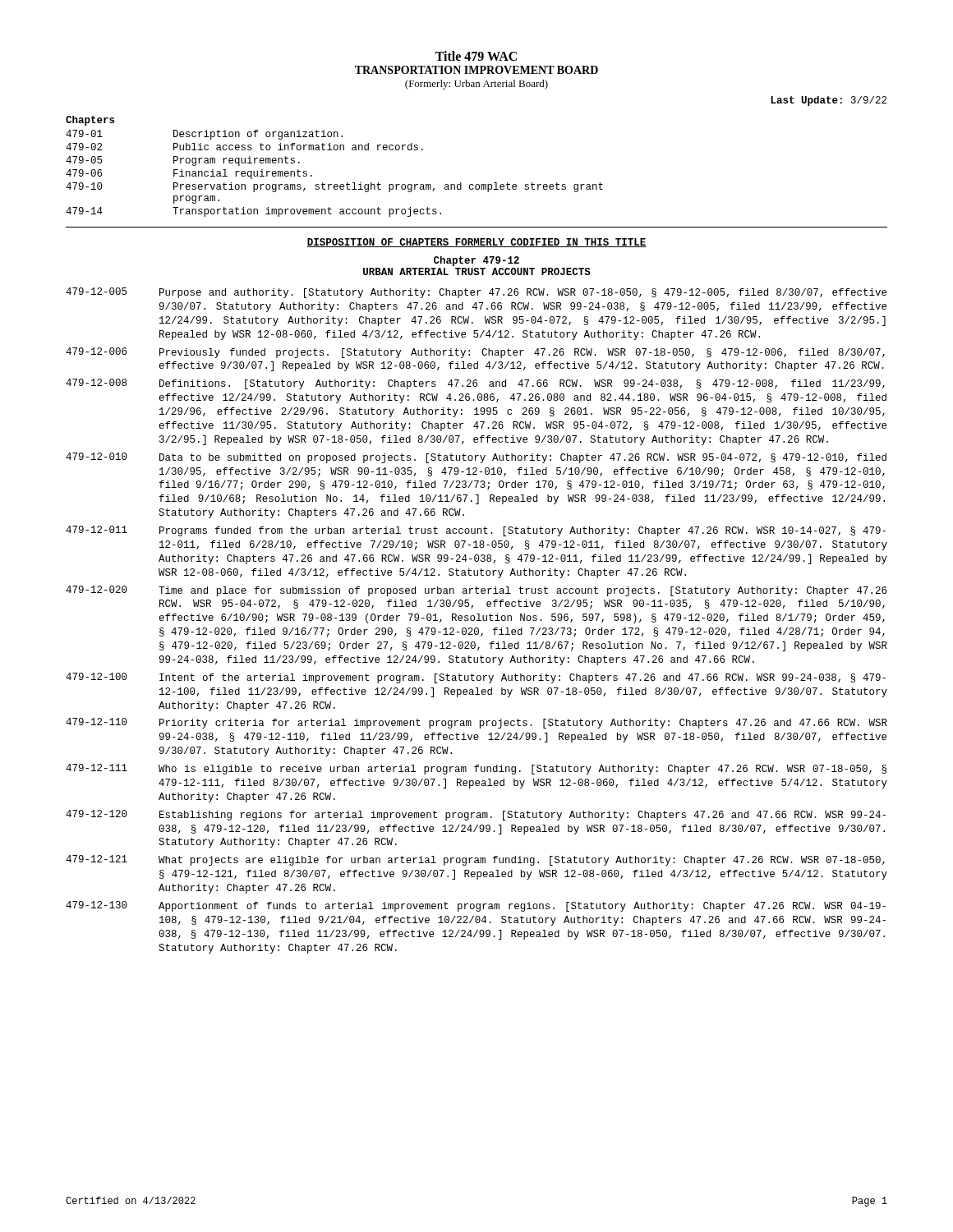
Task: Navigate to the passage starting "479-12-130 Apportionment of"
Action: [476, 928]
